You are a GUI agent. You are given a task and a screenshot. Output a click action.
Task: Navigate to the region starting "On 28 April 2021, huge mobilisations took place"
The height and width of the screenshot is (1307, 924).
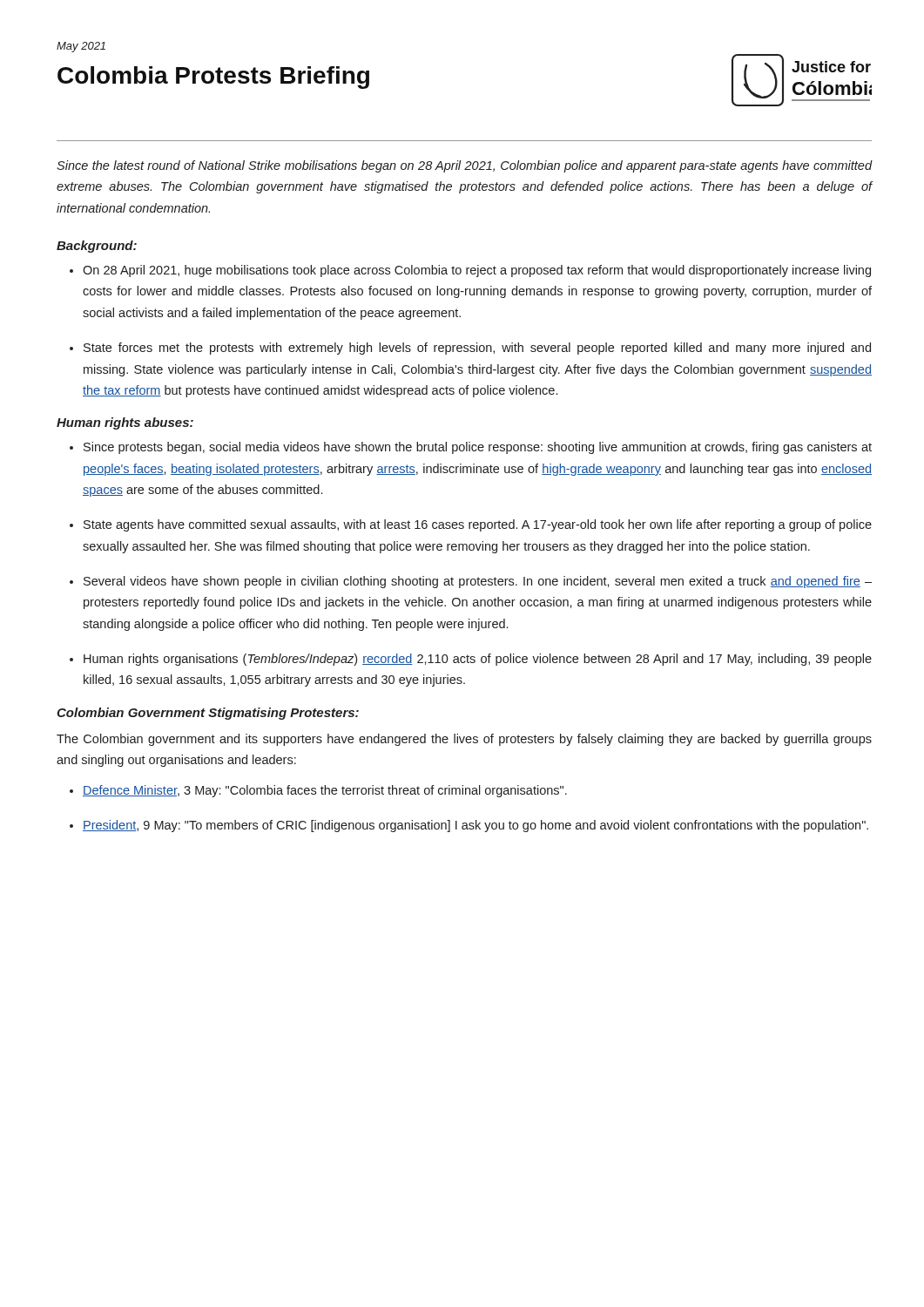coord(477,291)
